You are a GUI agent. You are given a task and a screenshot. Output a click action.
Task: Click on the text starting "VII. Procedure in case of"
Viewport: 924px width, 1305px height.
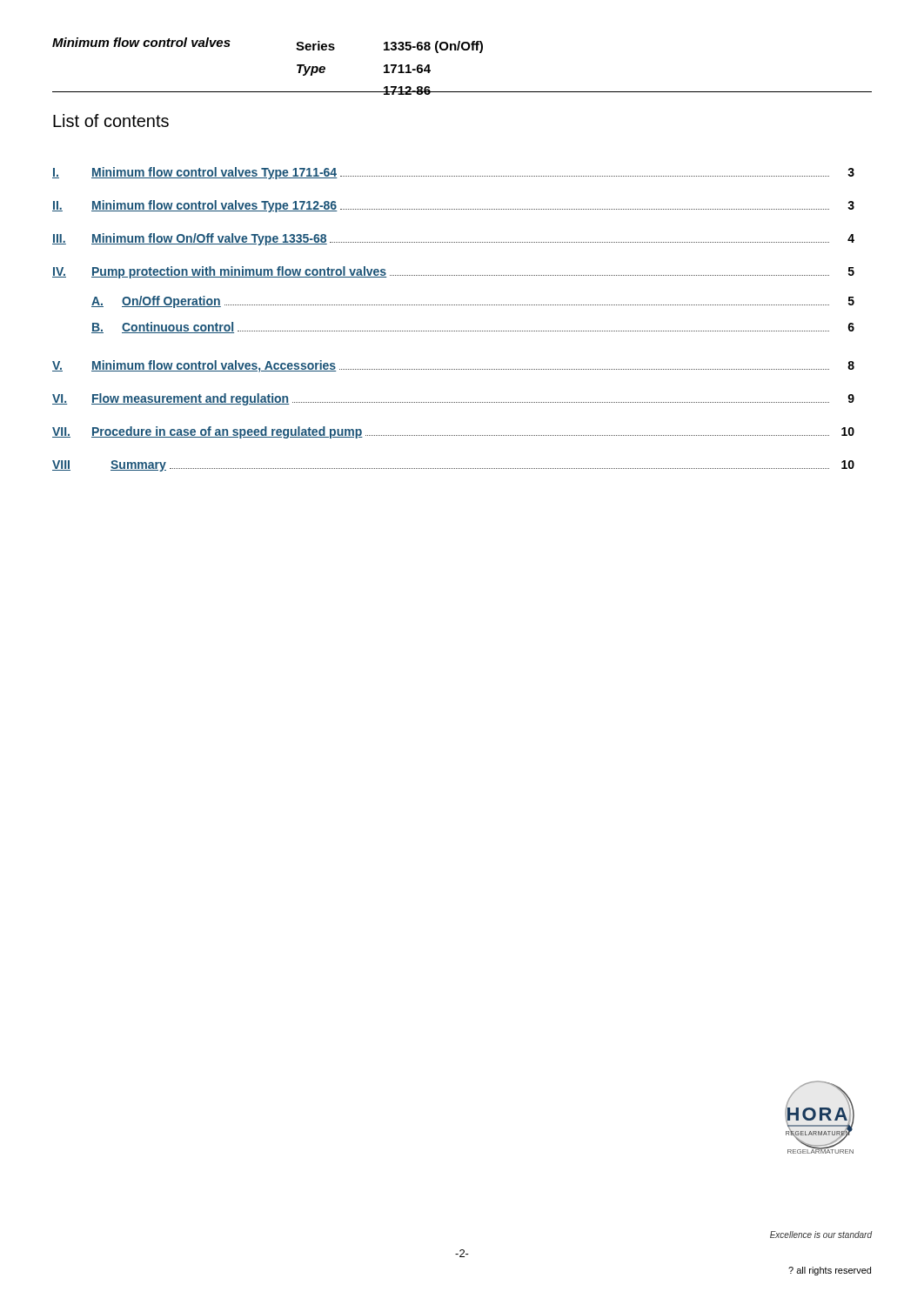pyautogui.click(x=453, y=431)
